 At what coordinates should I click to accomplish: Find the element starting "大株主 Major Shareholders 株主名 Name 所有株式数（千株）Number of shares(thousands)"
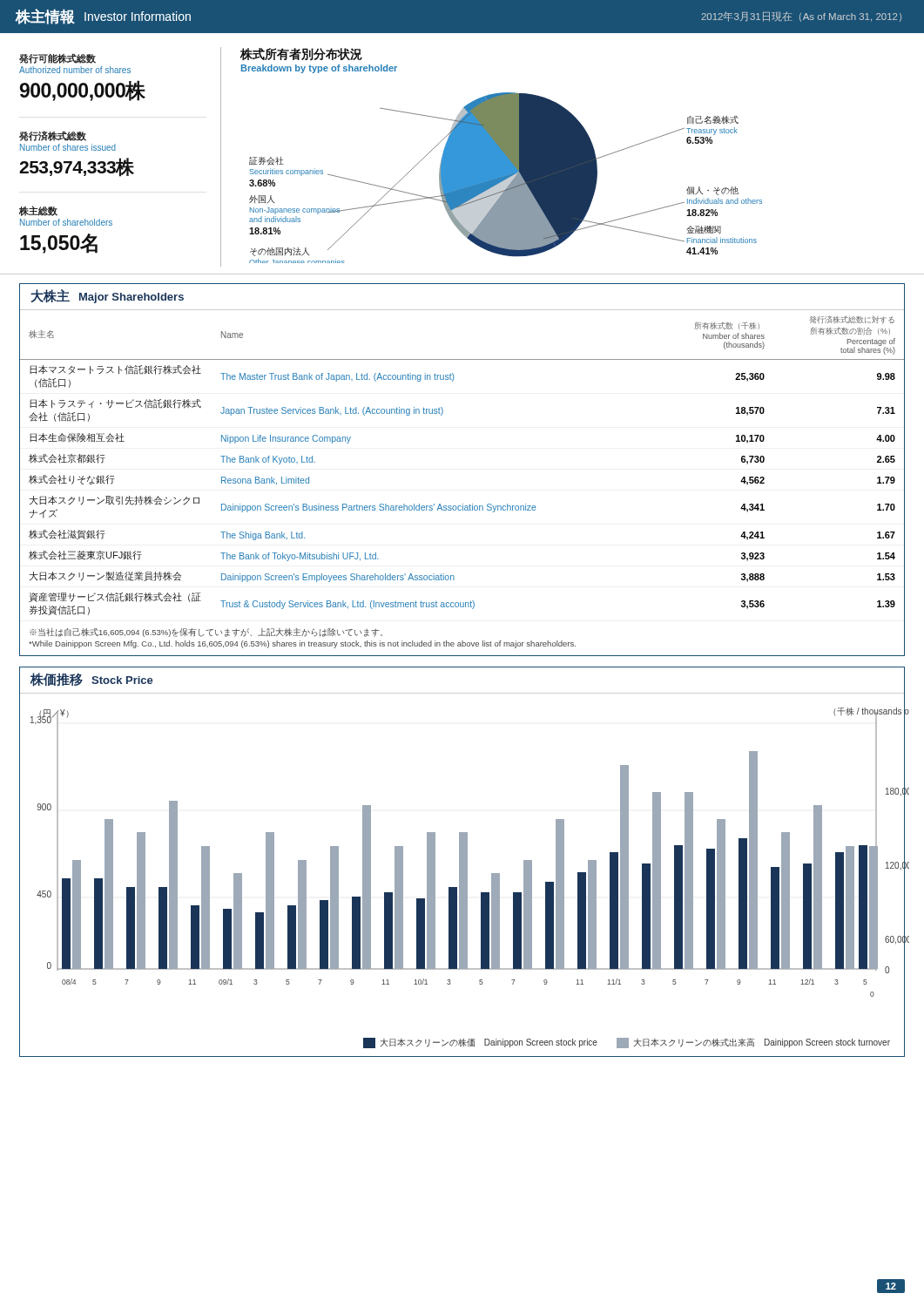pos(107,296)
